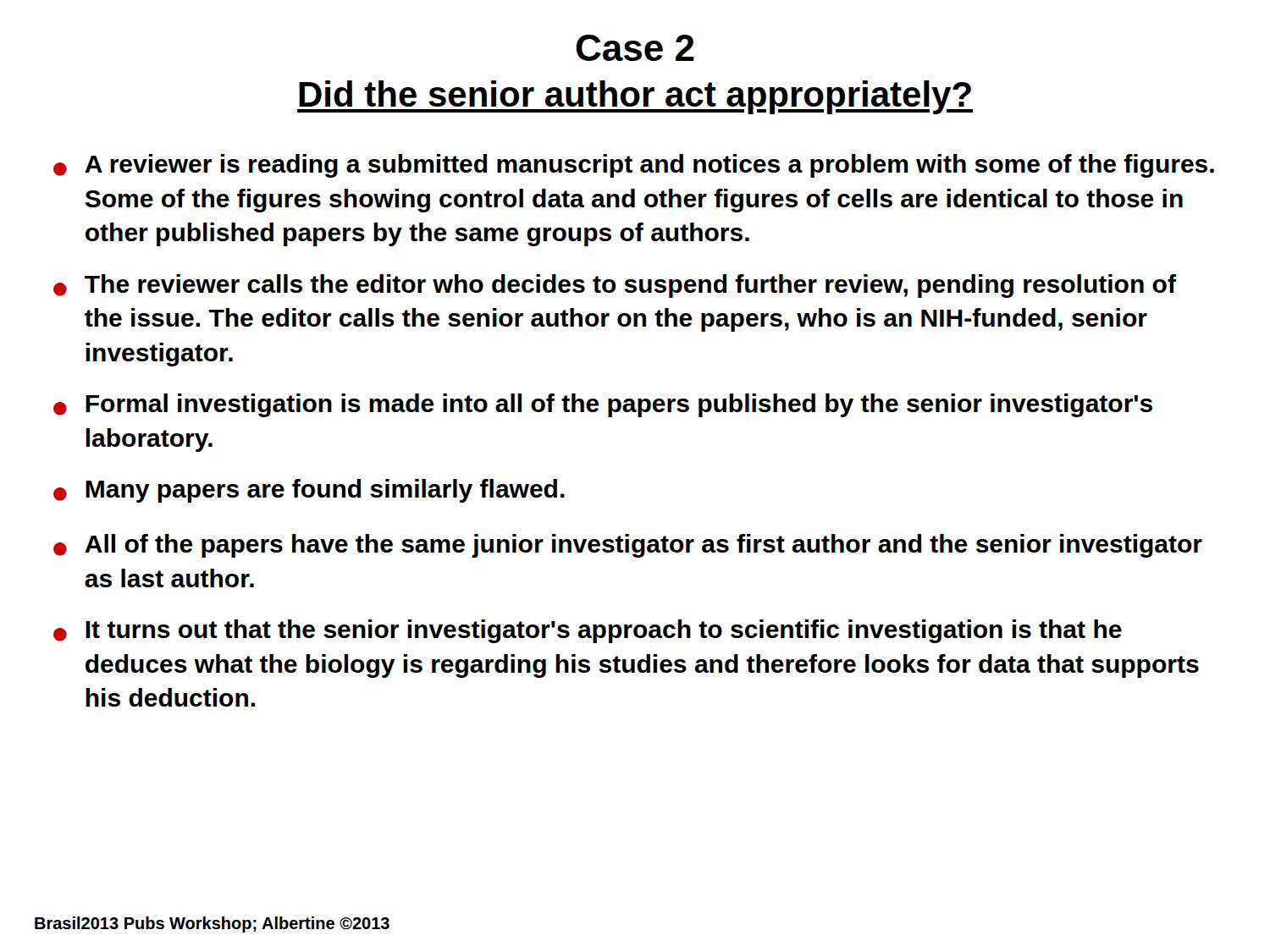Locate the block starting "● The reviewer"
1270x952 pixels.
pos(635,318)
